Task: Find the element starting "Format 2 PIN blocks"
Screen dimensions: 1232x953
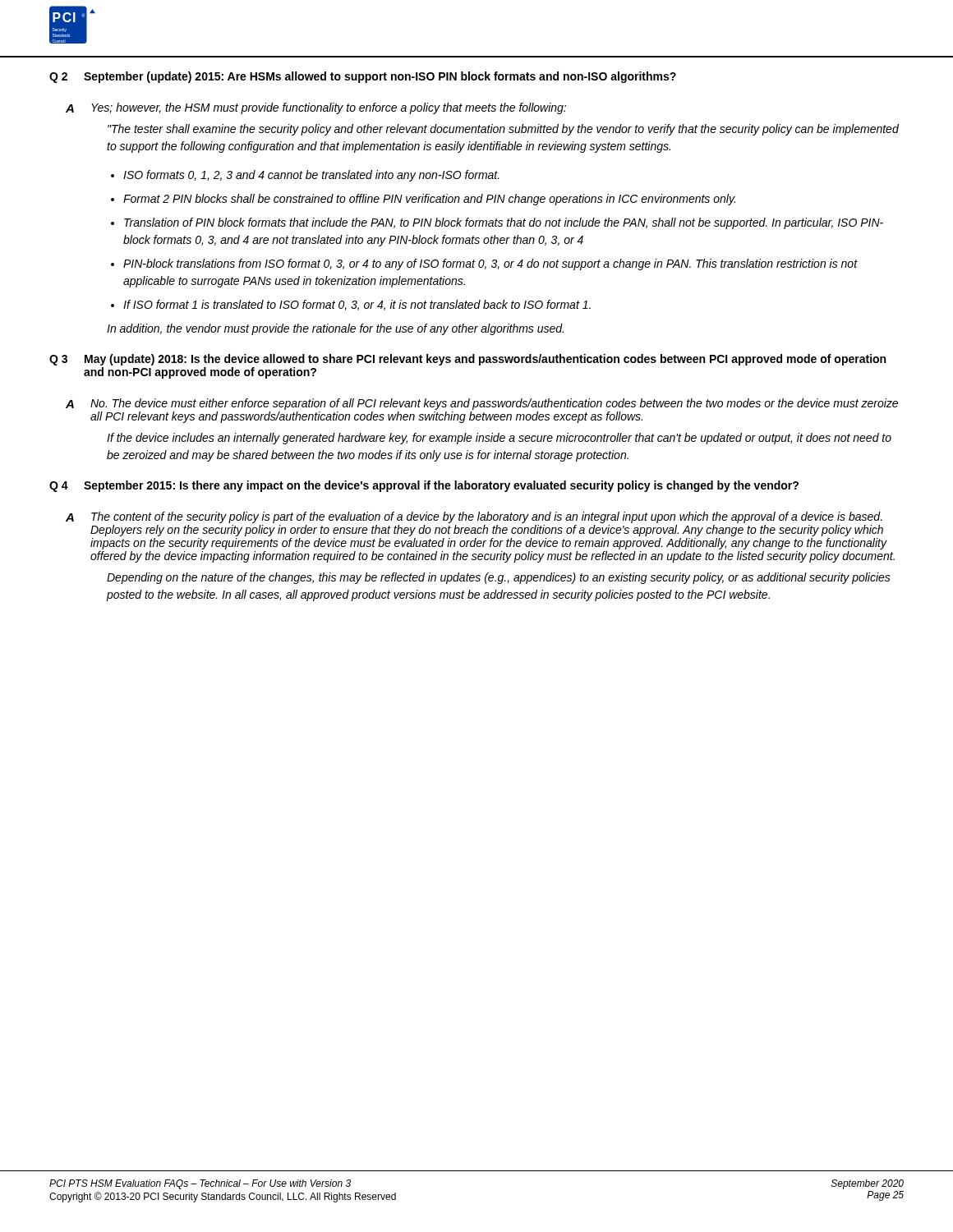Action: (430, 199)
